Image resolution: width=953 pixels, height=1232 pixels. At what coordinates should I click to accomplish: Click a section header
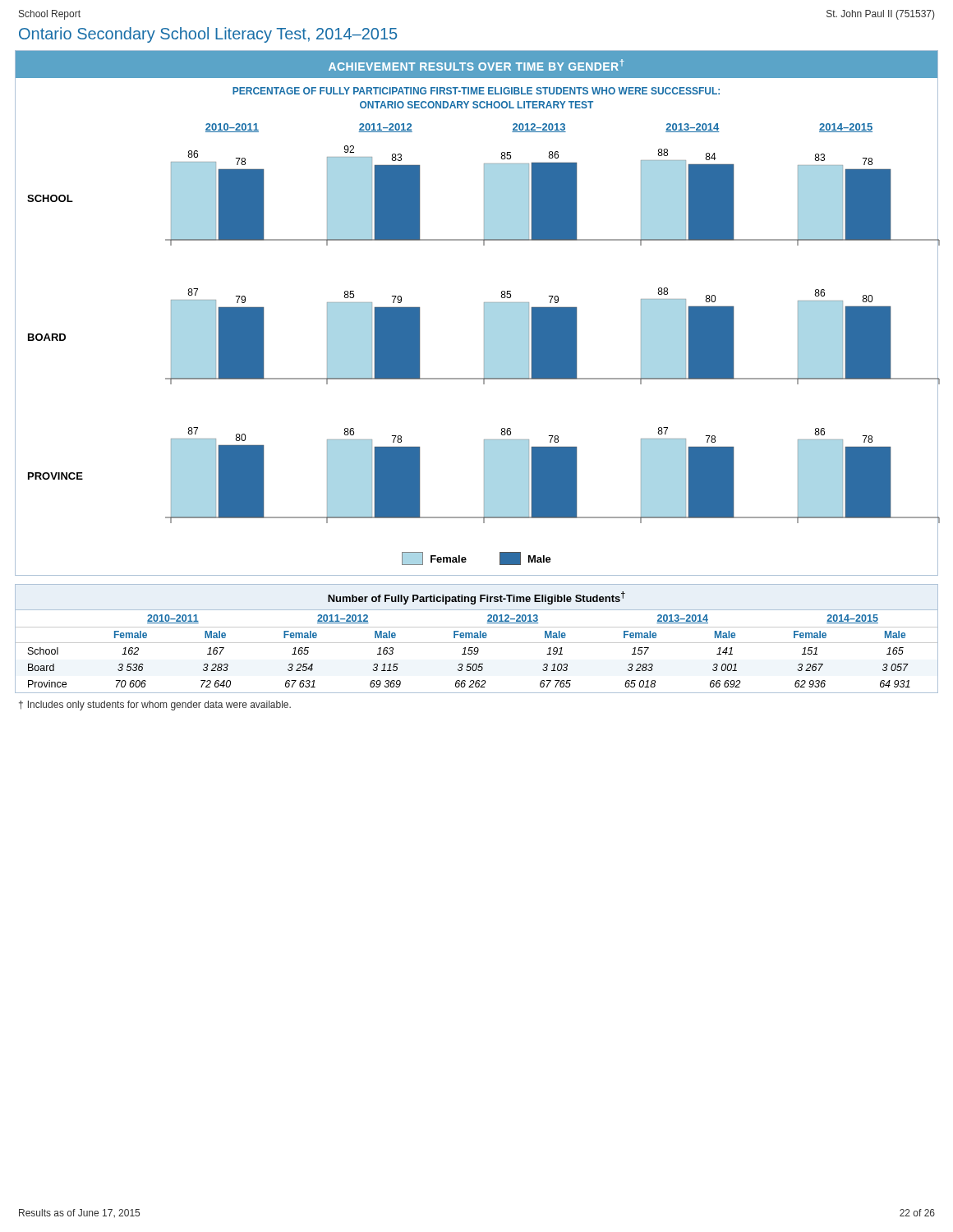pyautogui.click(x=476, y=65)
